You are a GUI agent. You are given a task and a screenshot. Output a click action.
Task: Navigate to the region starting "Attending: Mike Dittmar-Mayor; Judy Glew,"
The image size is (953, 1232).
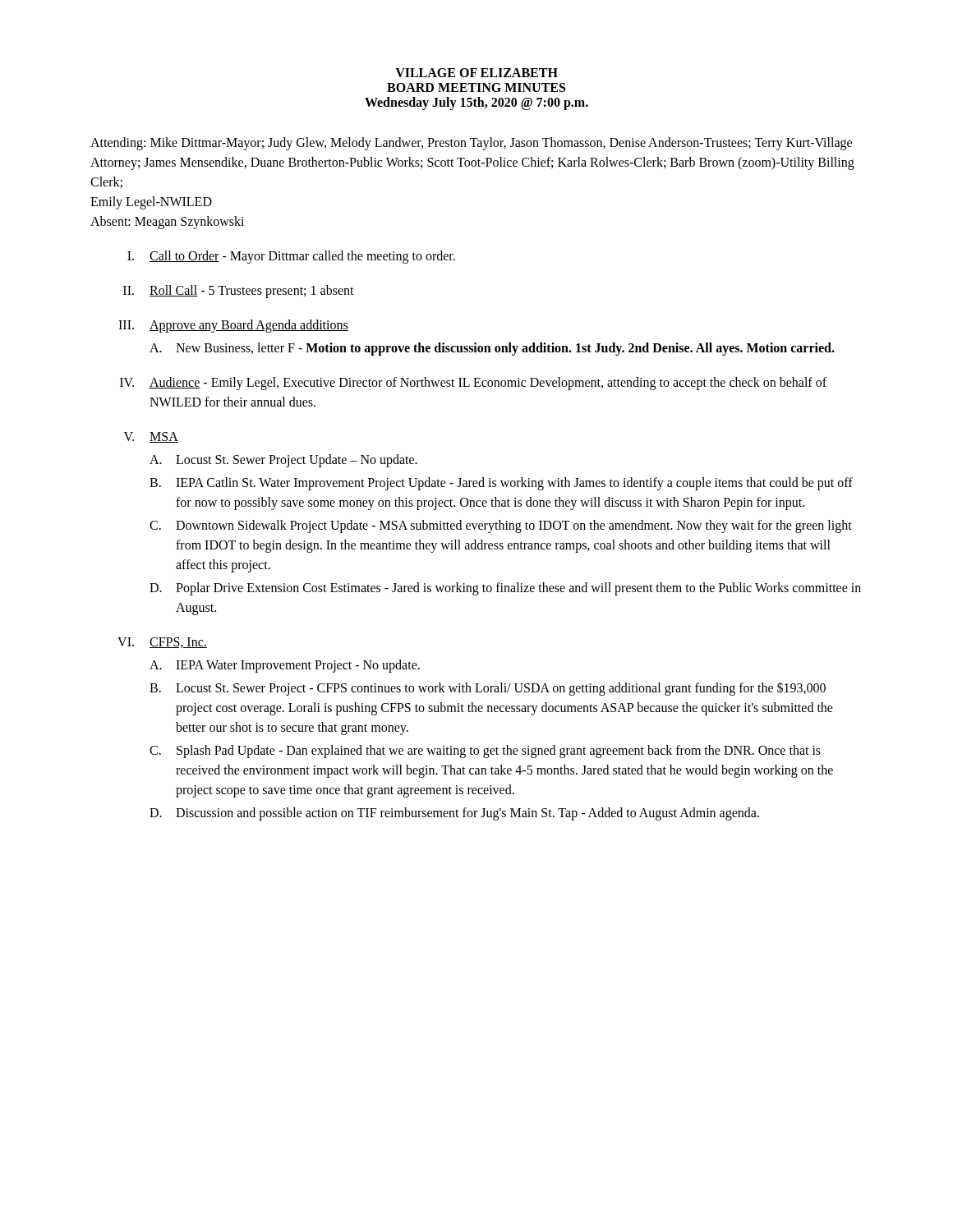(471, 144)
